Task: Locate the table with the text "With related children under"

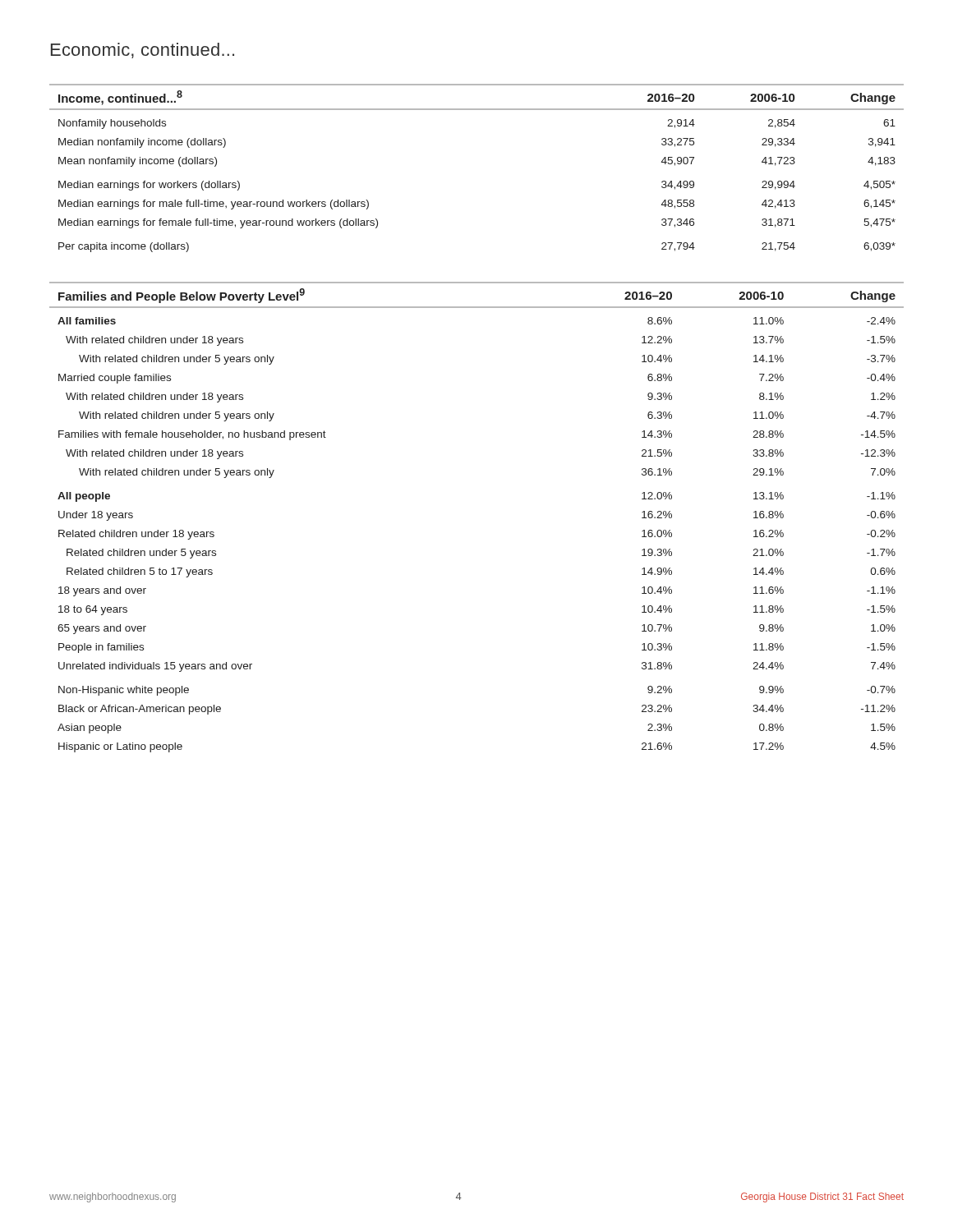Action: [476, 519]
